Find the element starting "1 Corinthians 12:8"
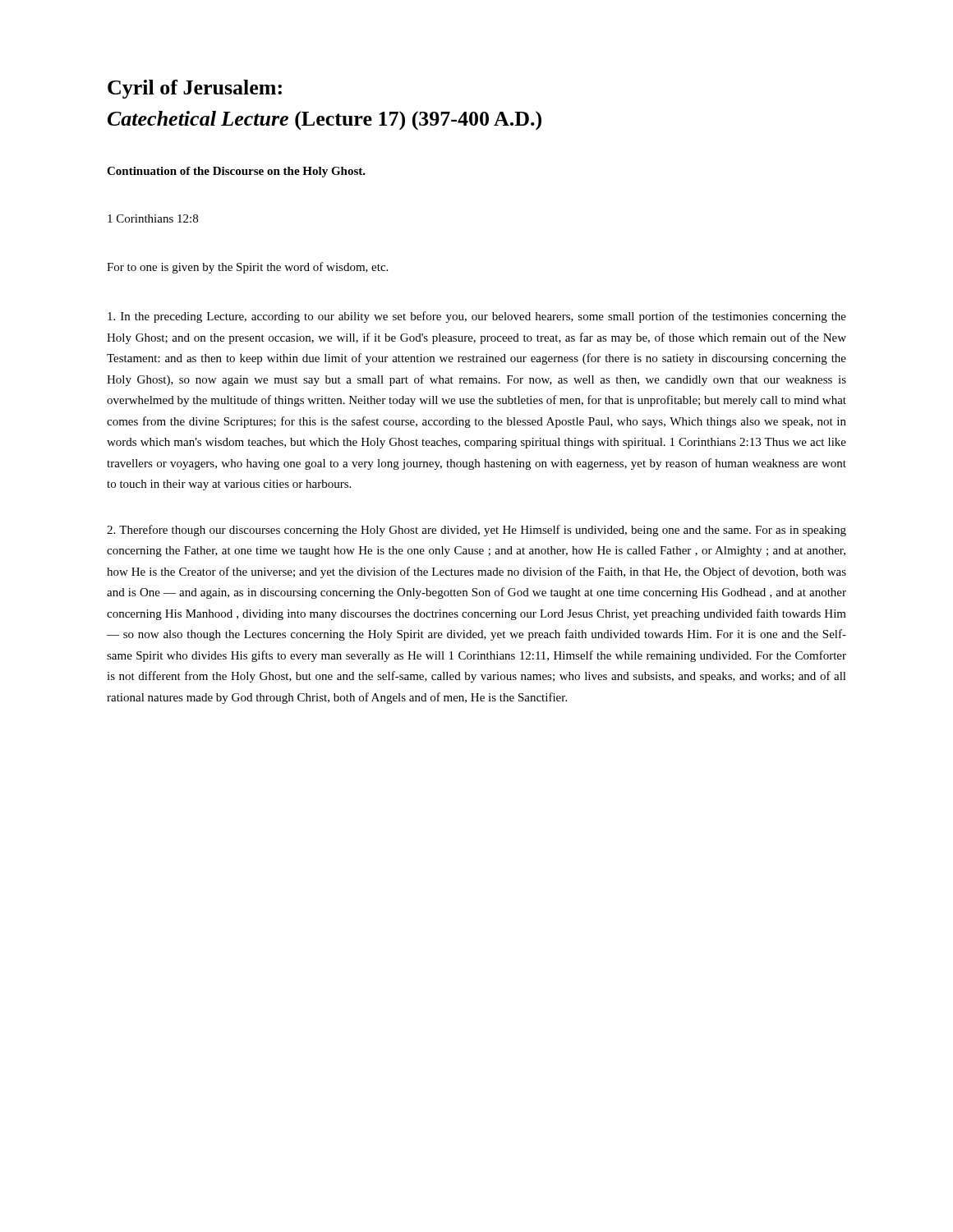Viewport: 953px width, 1232px height. pos(153,218)
